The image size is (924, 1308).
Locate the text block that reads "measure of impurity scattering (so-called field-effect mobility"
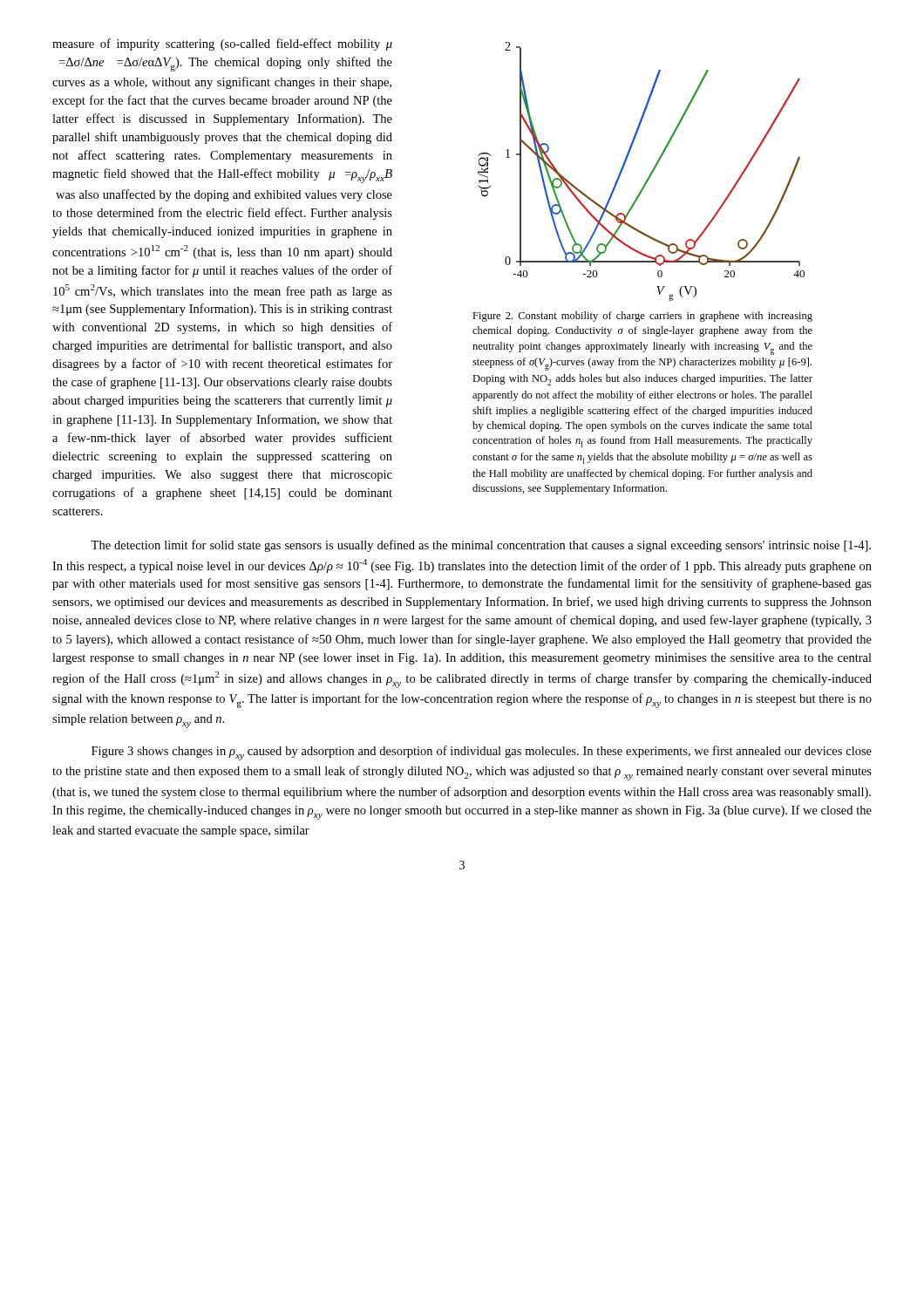[x=222, y=278]
